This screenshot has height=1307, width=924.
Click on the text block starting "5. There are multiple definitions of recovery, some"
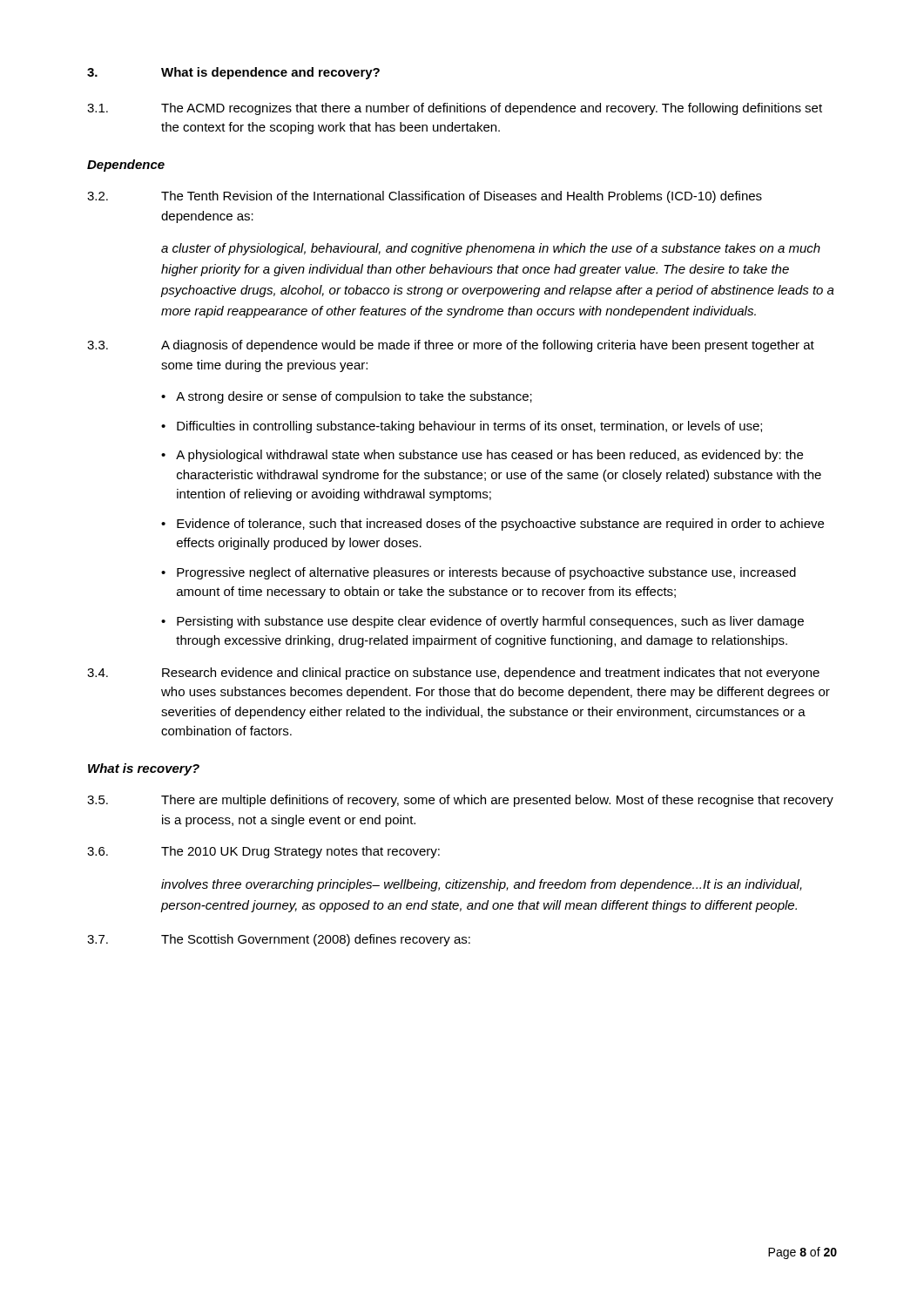coord(462,810)
